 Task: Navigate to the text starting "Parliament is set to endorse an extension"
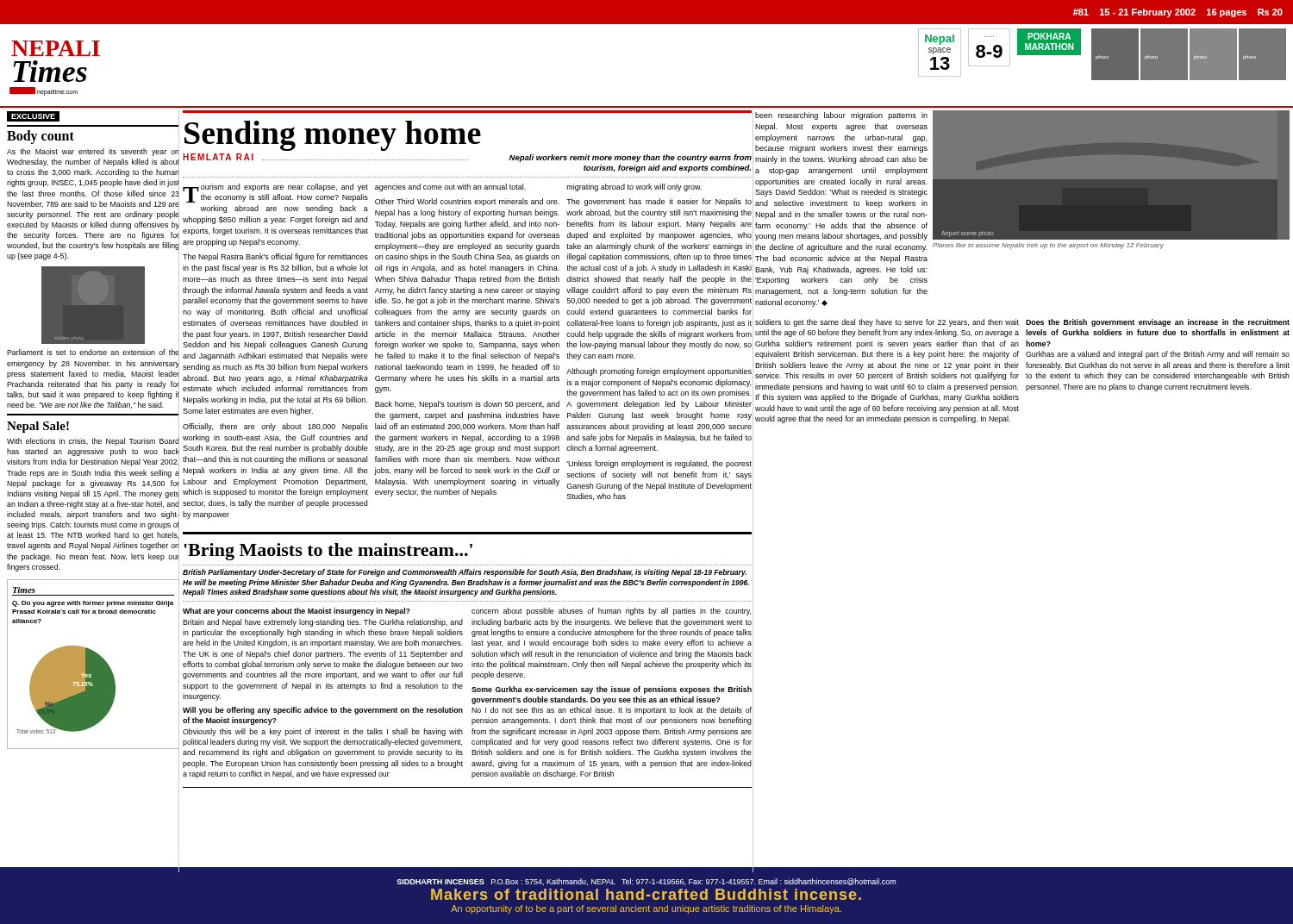click(x=93, y=379)
